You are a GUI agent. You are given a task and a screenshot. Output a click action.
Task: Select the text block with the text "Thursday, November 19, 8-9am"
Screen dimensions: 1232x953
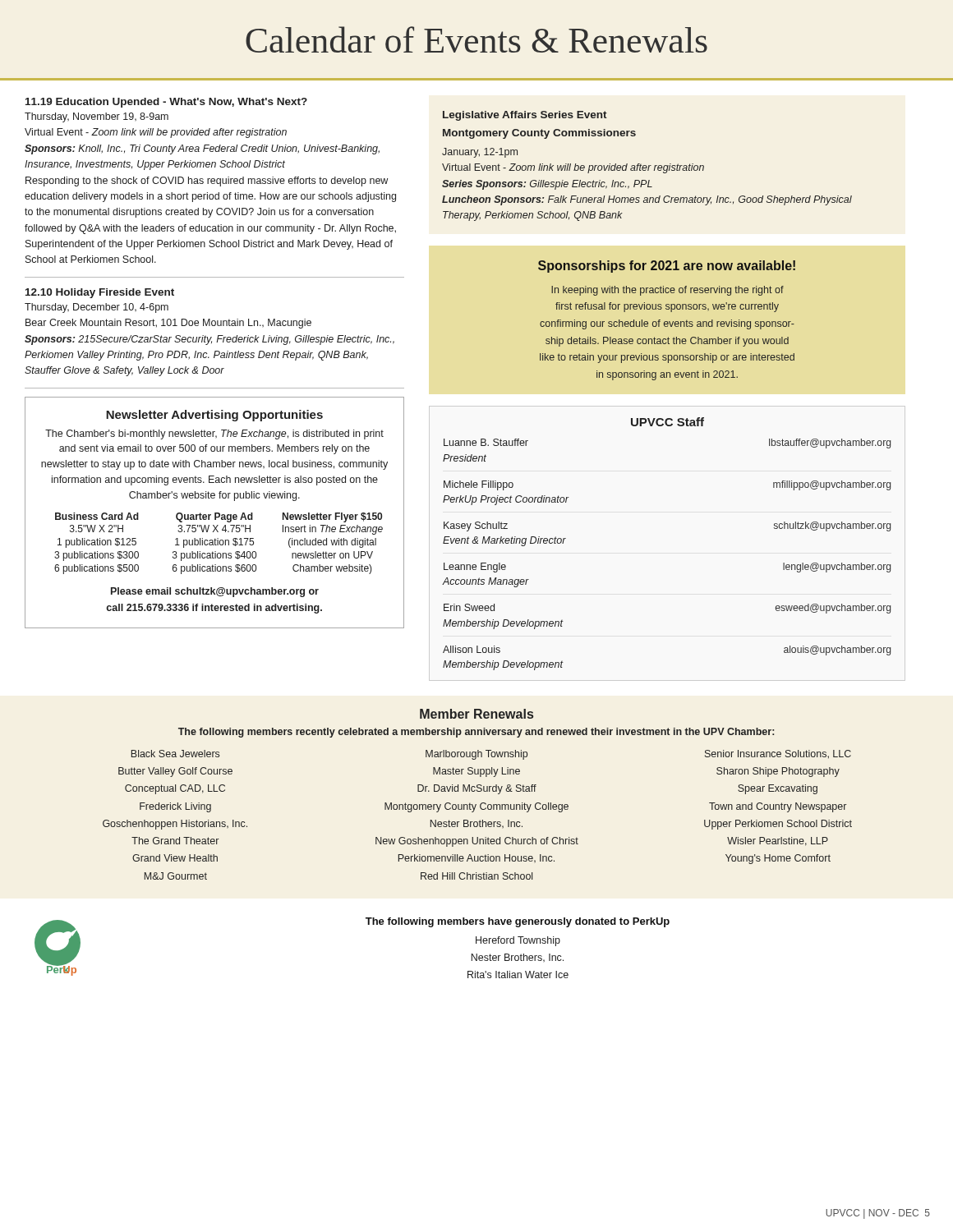coord(211,188)
